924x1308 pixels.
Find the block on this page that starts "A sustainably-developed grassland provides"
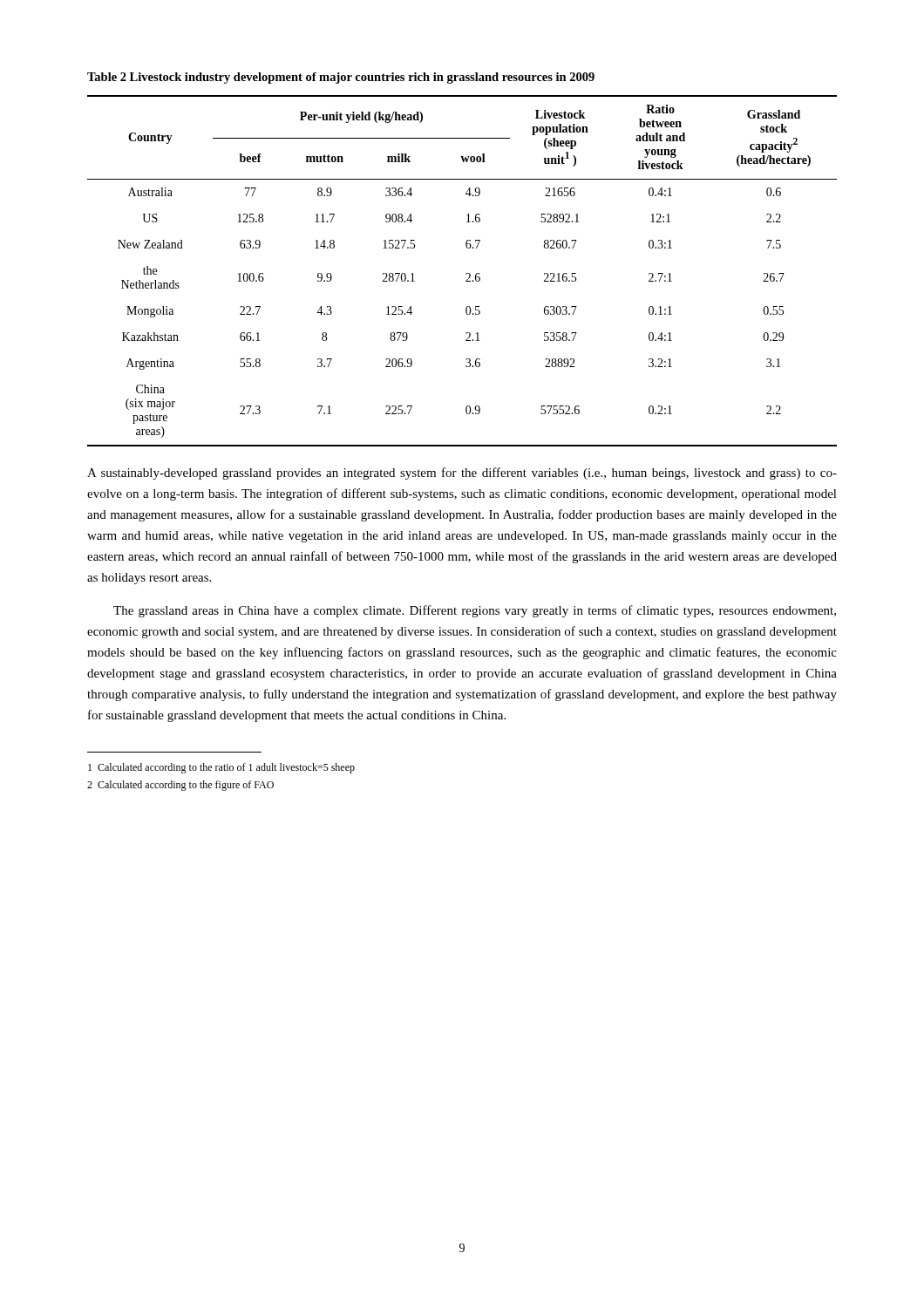pyautogui.click(x=462, y=525)
